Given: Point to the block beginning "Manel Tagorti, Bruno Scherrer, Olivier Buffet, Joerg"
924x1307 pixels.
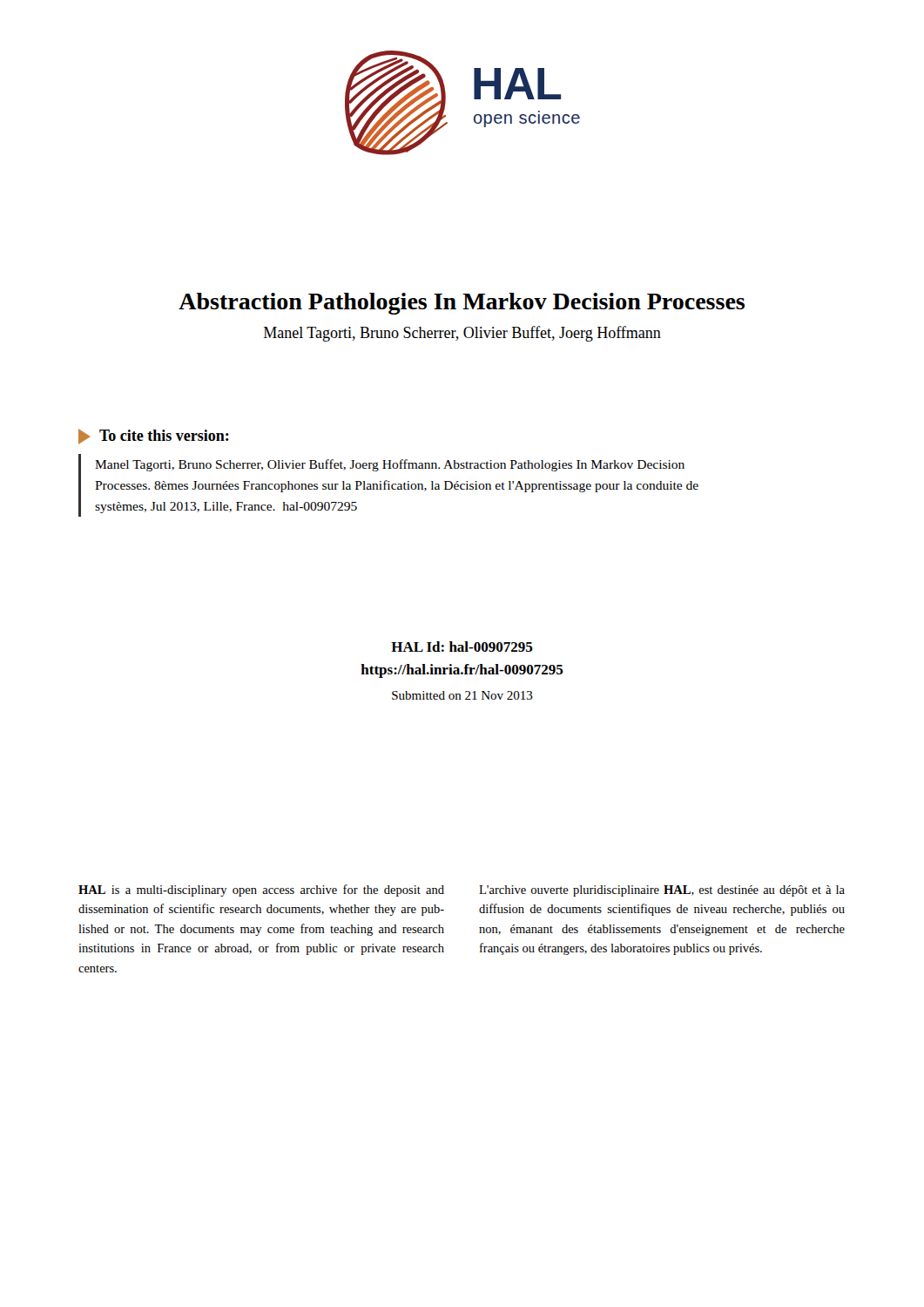Looking at the screenshot, I should tap(397, 485).
